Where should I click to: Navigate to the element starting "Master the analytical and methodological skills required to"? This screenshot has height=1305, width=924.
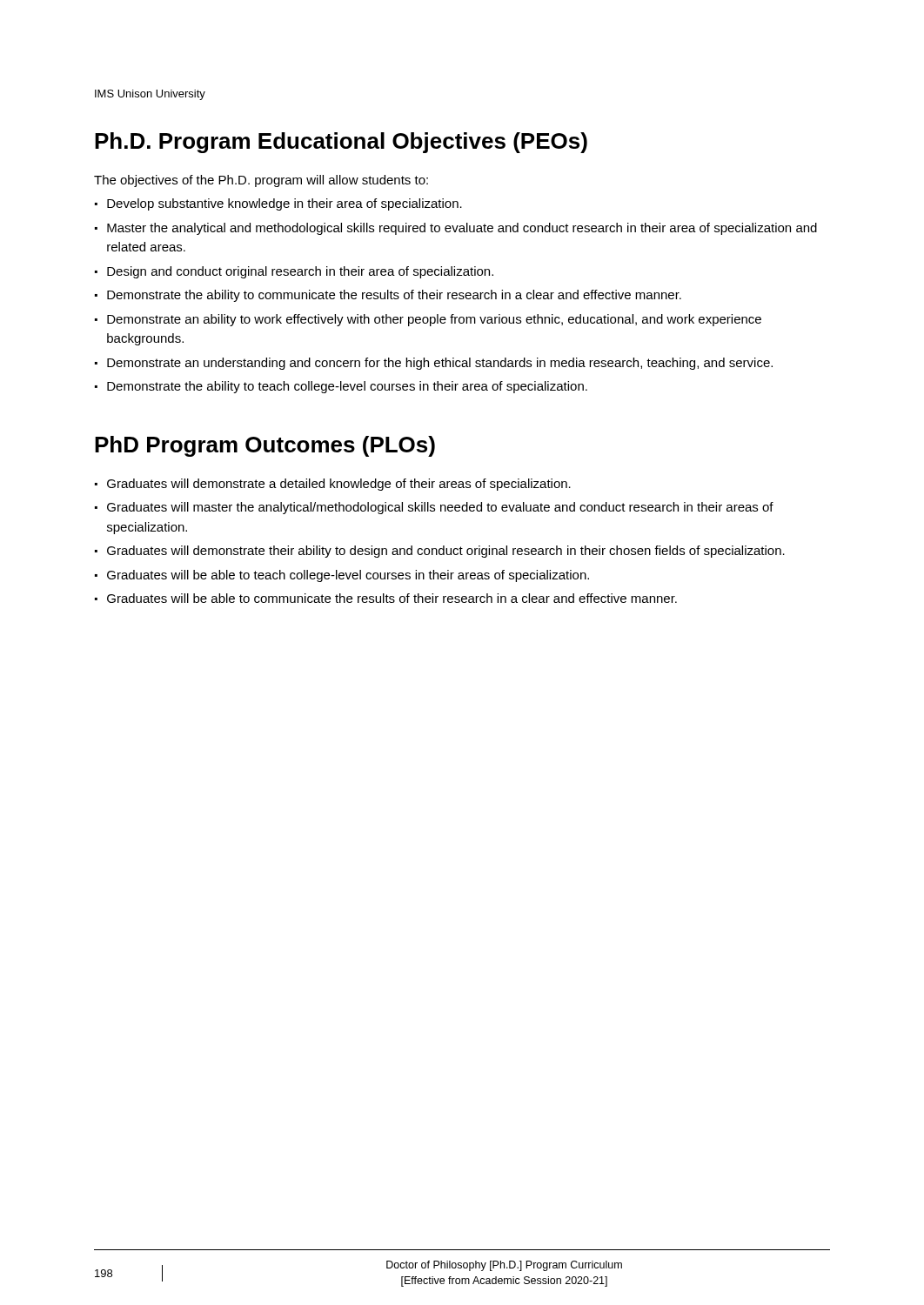(x=468, y=238)
